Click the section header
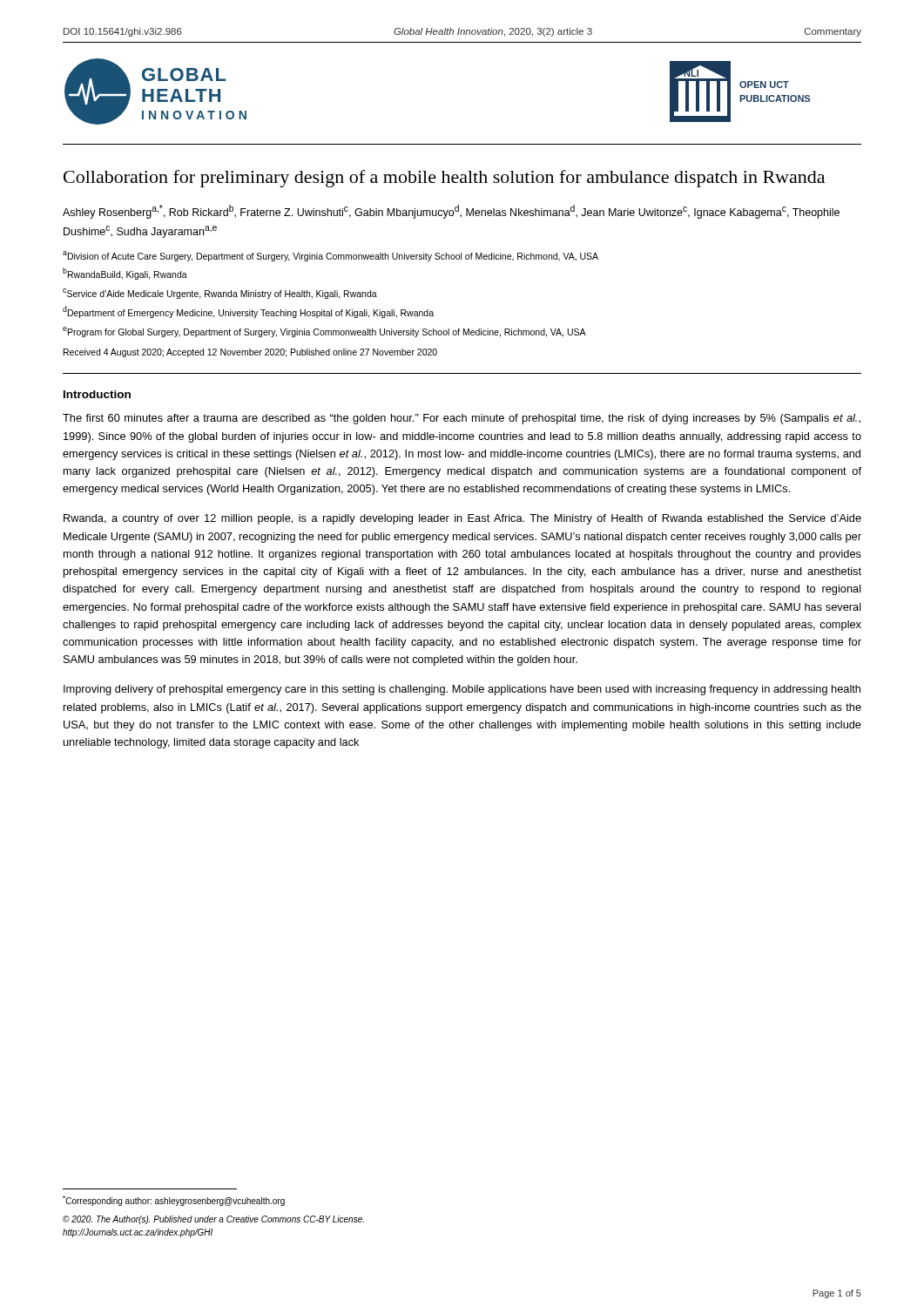The width and height of the screenshot is (924, 1307). (x=97, y=395)
